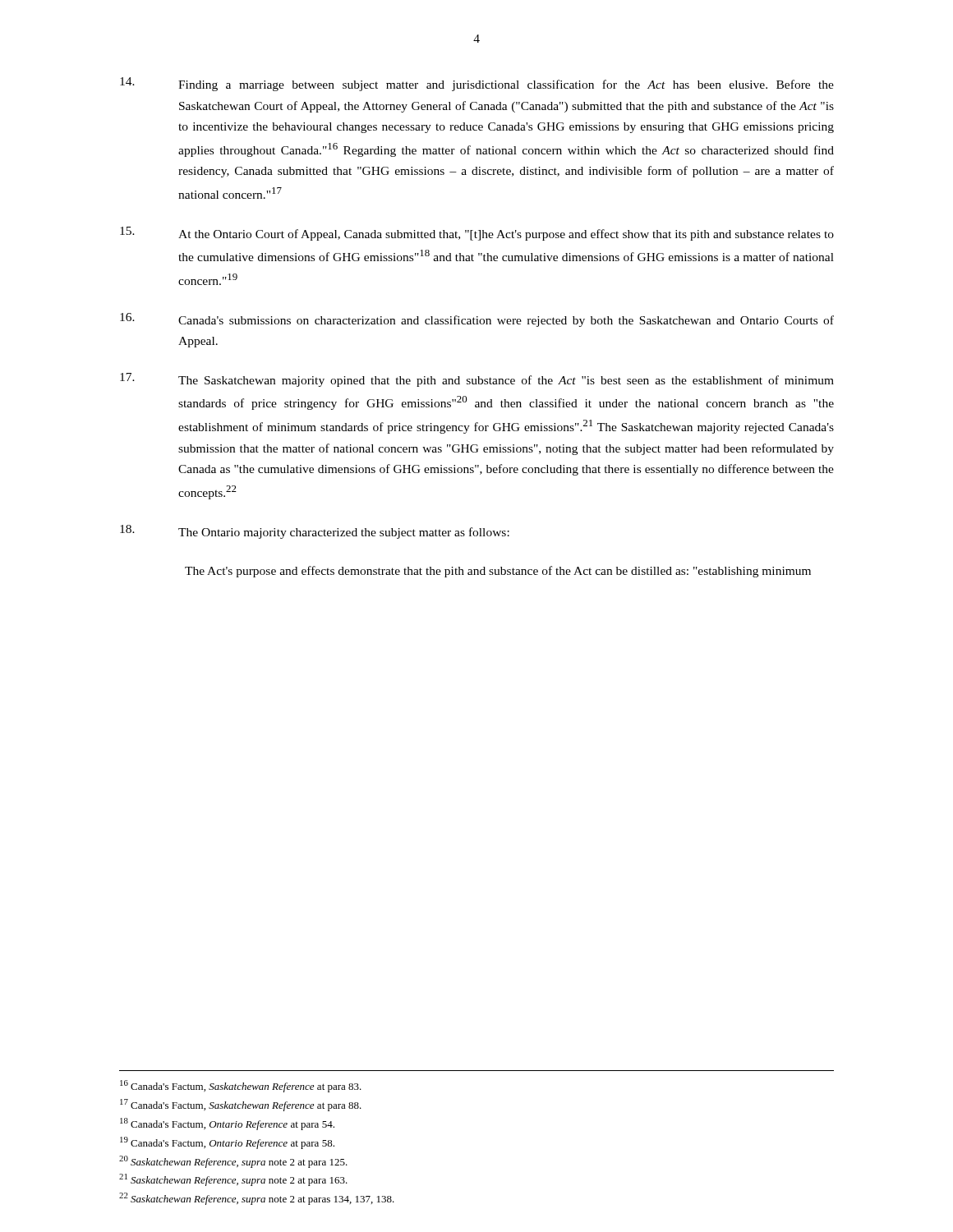This screenshot has height=1232, width=953.
Task: Click on the text block that says "Finding a marriage"
Action: click(476, 140)
